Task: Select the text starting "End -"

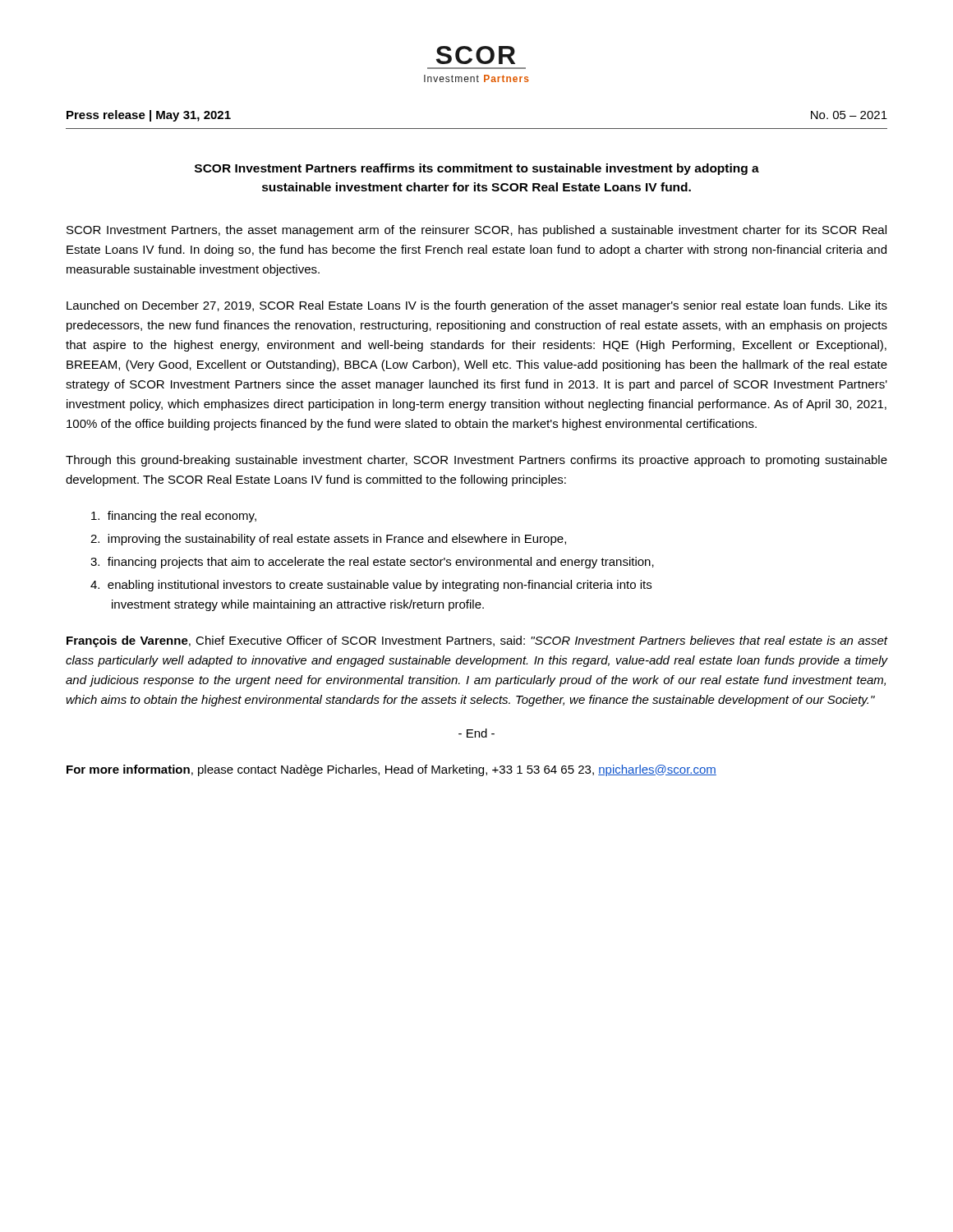Action: click(x=476, y=733)
